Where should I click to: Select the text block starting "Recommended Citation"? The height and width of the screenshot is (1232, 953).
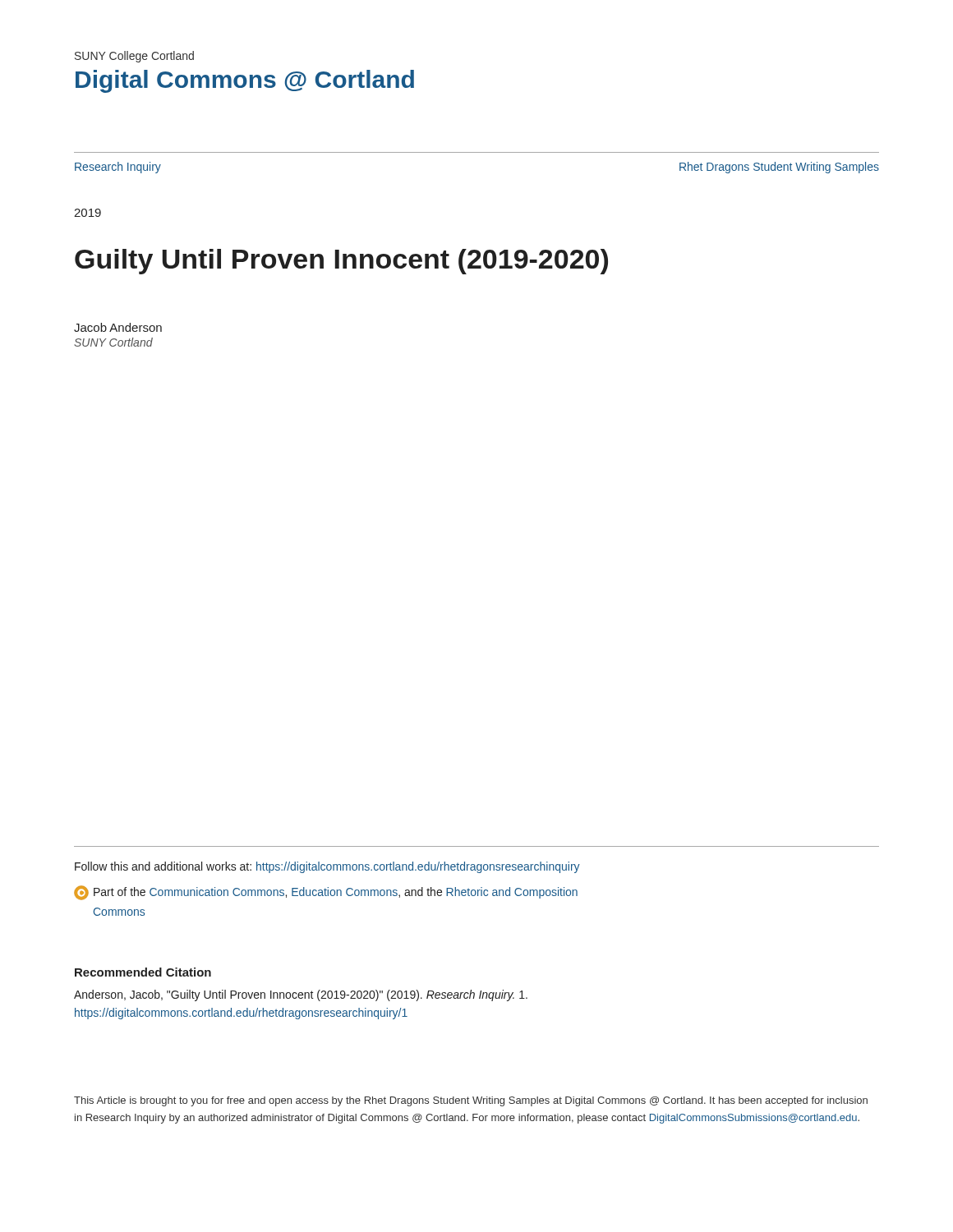click(x=143, y=972)
